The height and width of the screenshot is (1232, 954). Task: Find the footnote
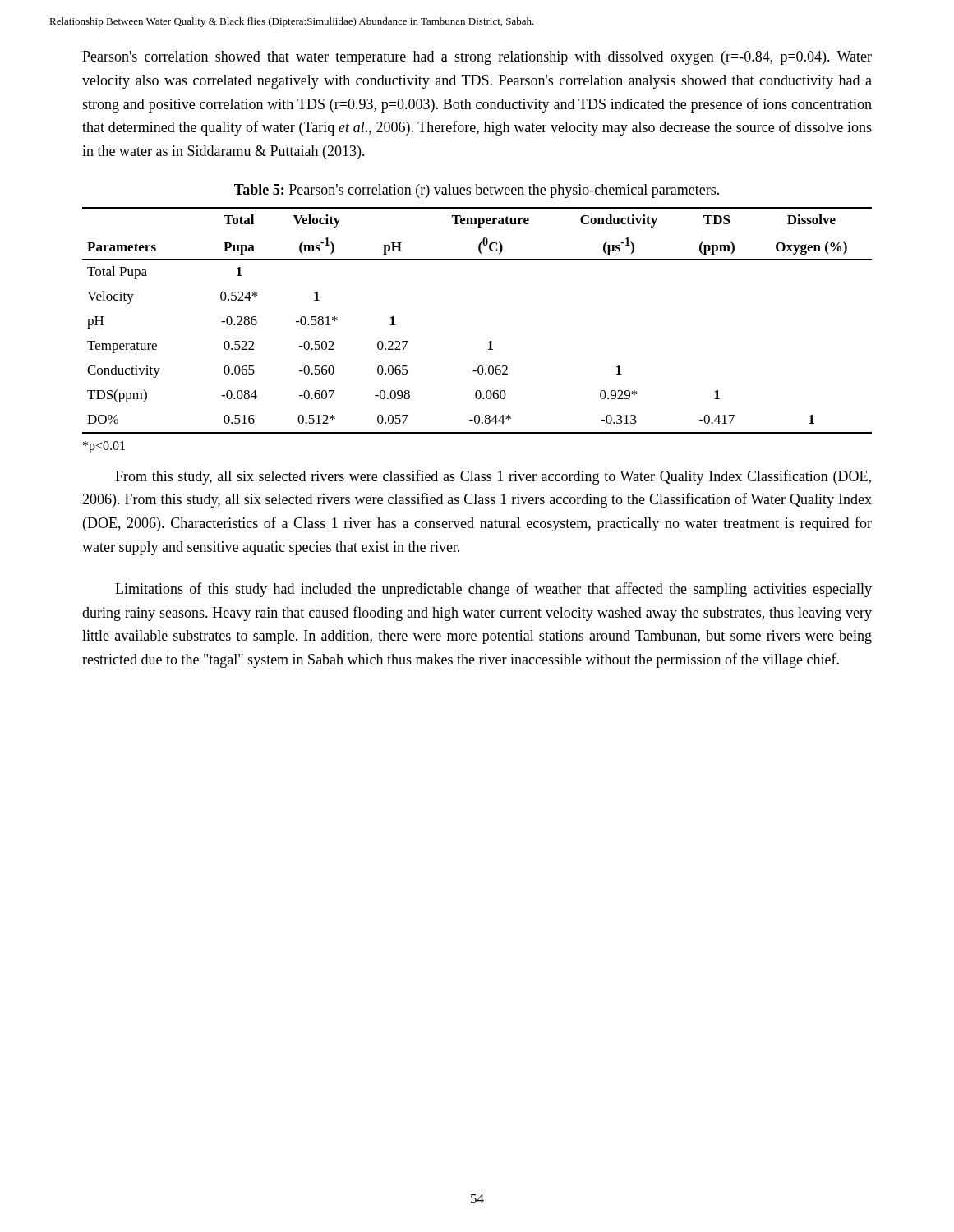click(x=104, y=445)
